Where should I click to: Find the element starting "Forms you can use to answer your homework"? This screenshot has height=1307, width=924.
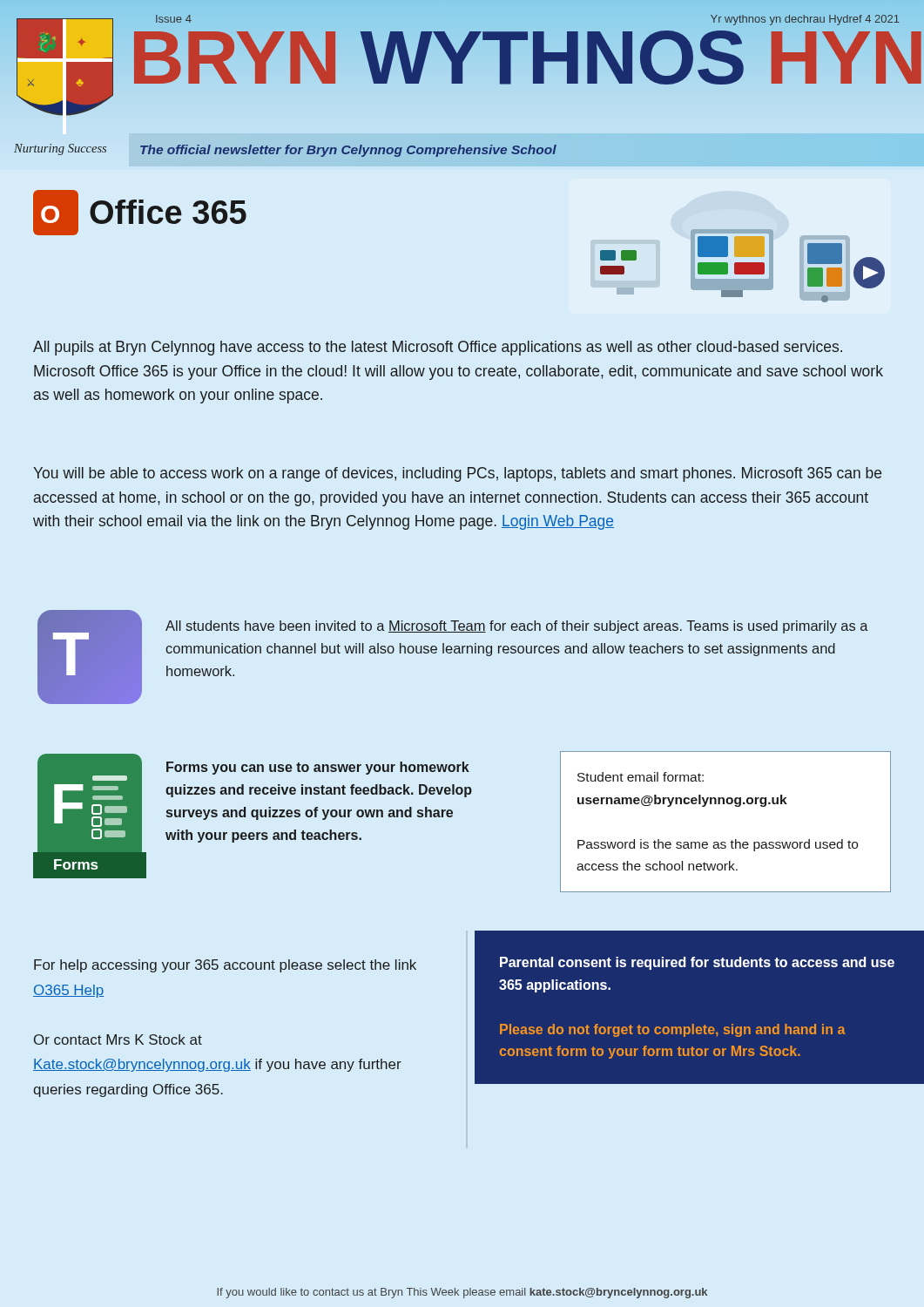pos(319,801)
